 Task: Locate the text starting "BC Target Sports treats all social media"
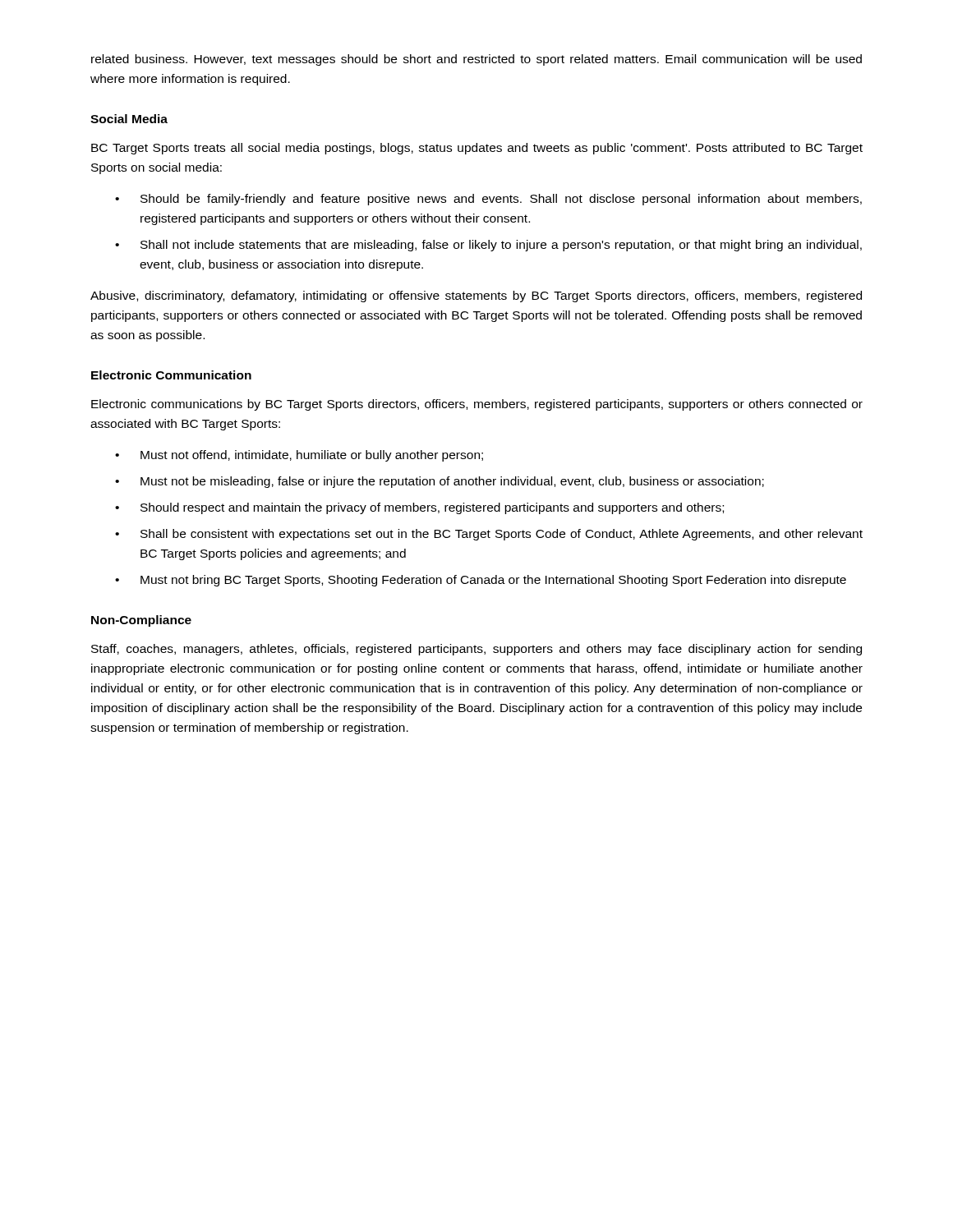(x=476, y=157)
